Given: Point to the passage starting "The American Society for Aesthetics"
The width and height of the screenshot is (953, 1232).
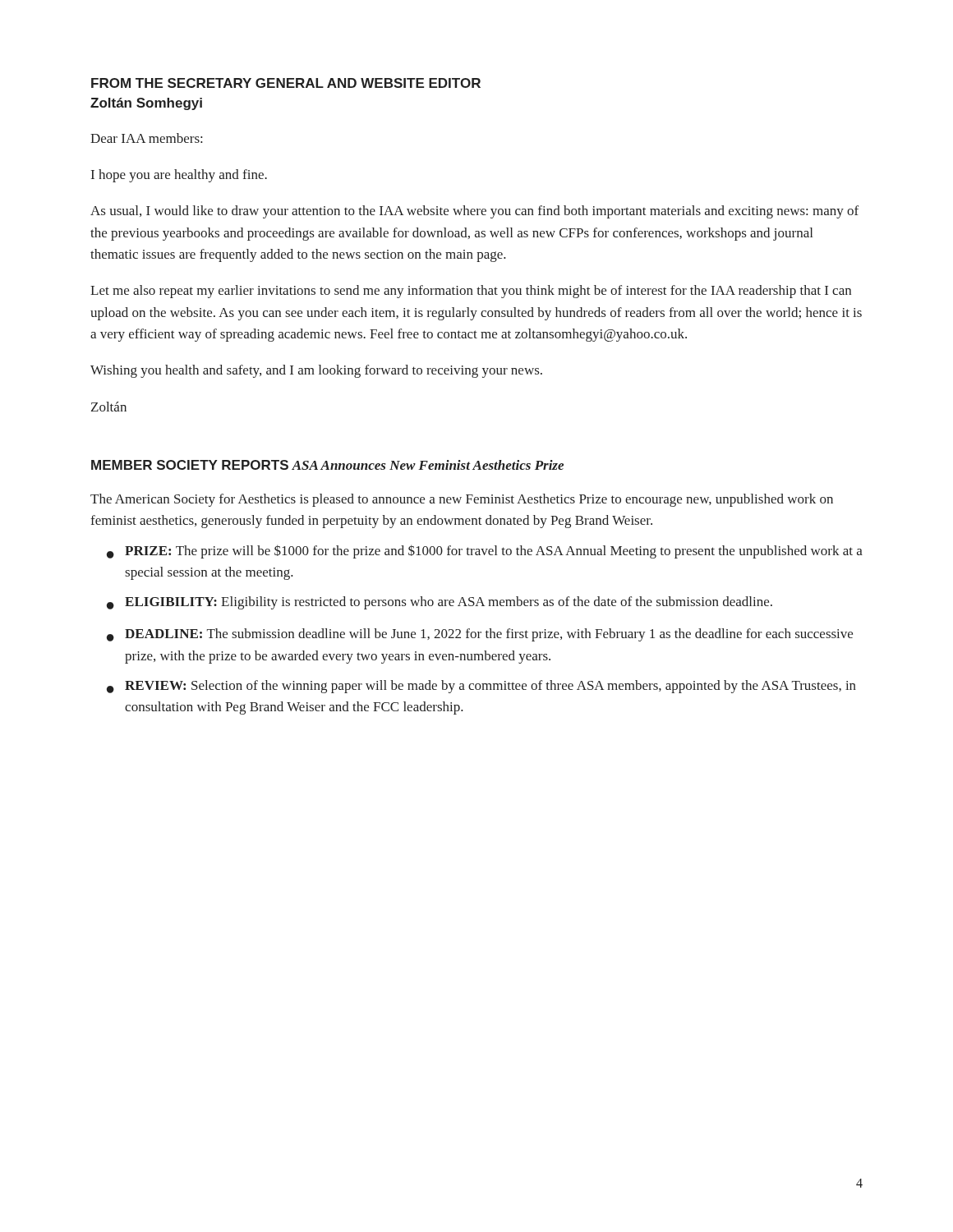Looking at the screenshot, I should point(462,510).
